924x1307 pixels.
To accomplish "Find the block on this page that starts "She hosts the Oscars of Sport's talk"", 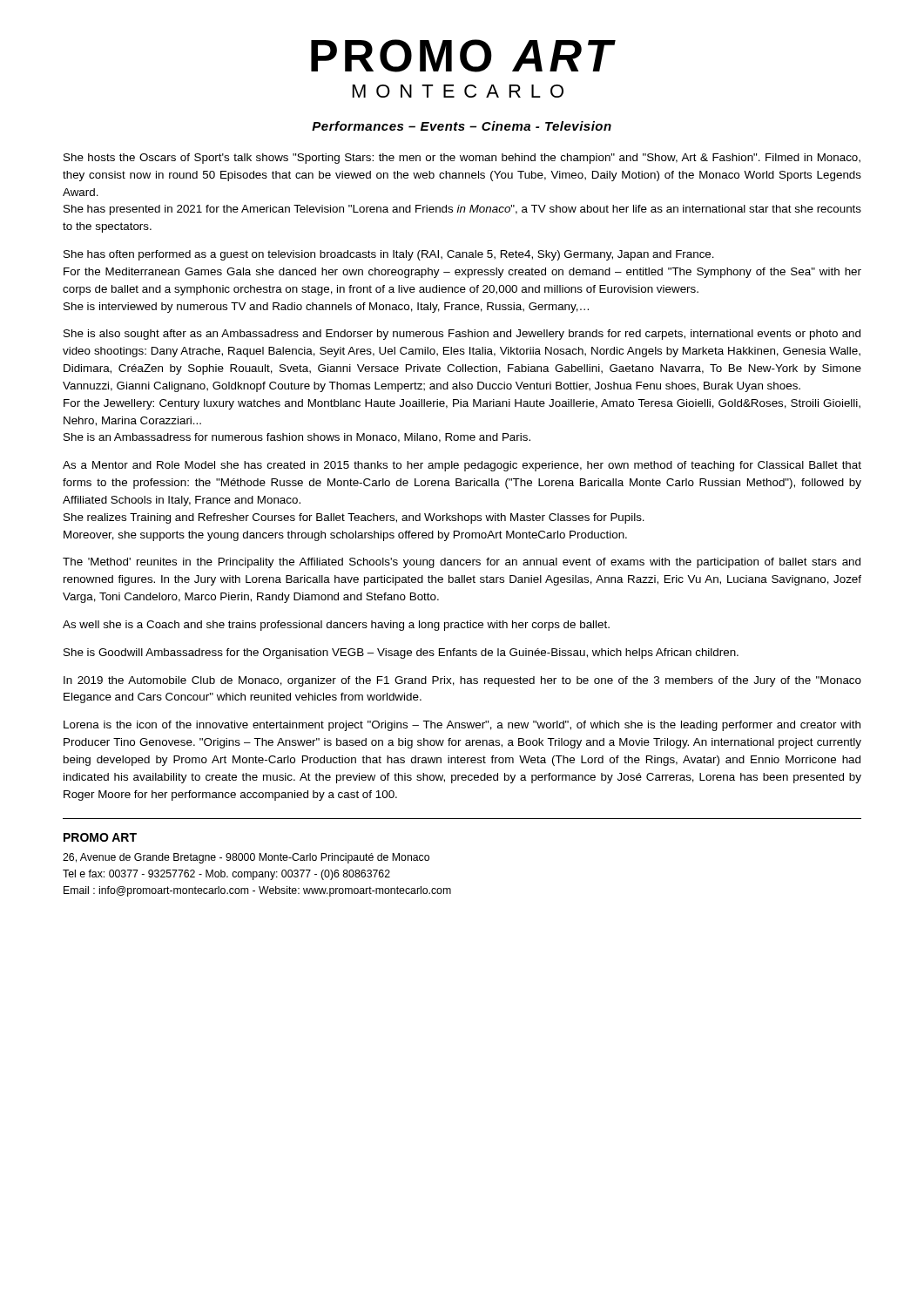I will 462,159.
